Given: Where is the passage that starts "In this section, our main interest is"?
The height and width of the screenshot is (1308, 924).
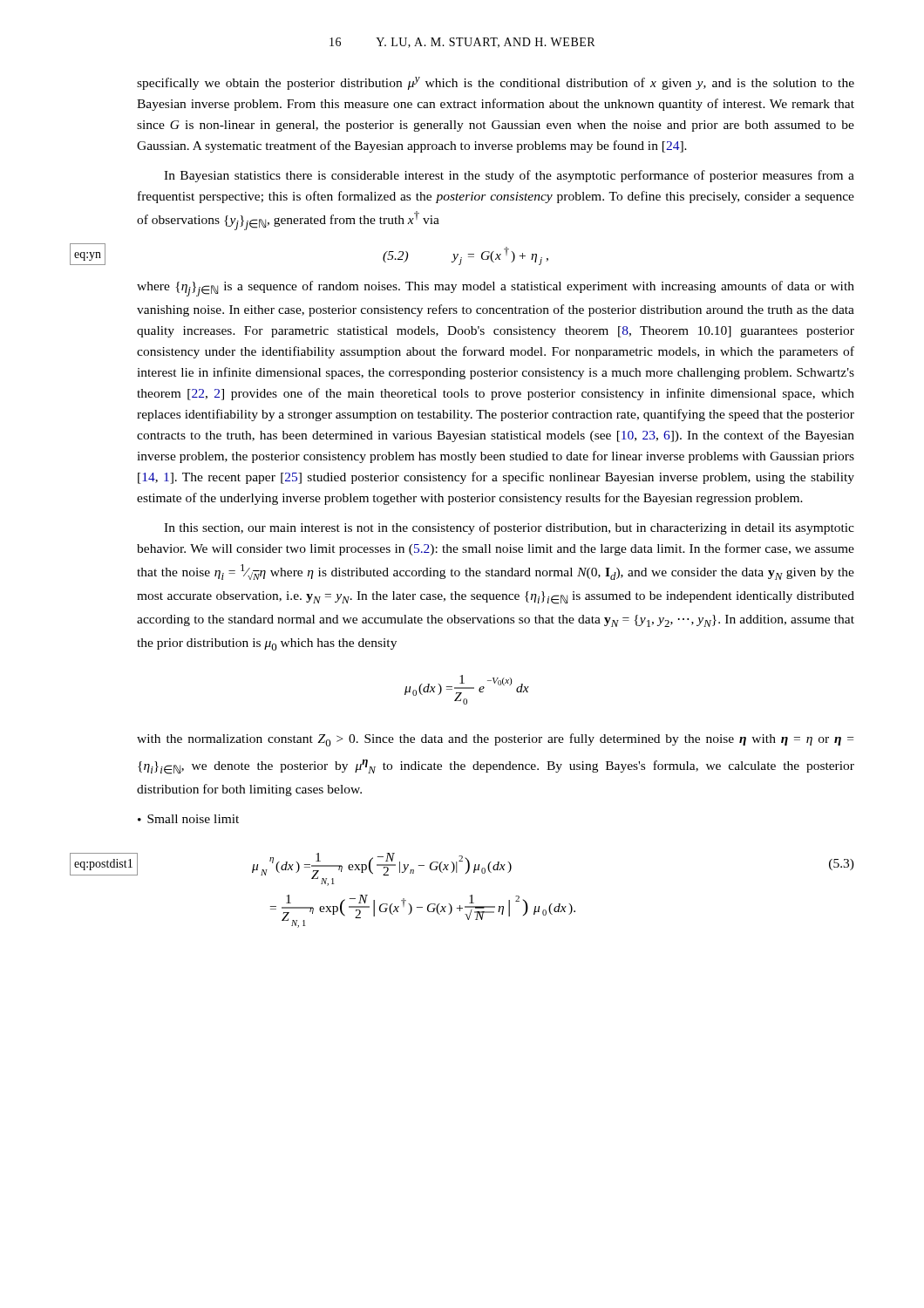Looking at the screenshot, I should click(496, 587).
